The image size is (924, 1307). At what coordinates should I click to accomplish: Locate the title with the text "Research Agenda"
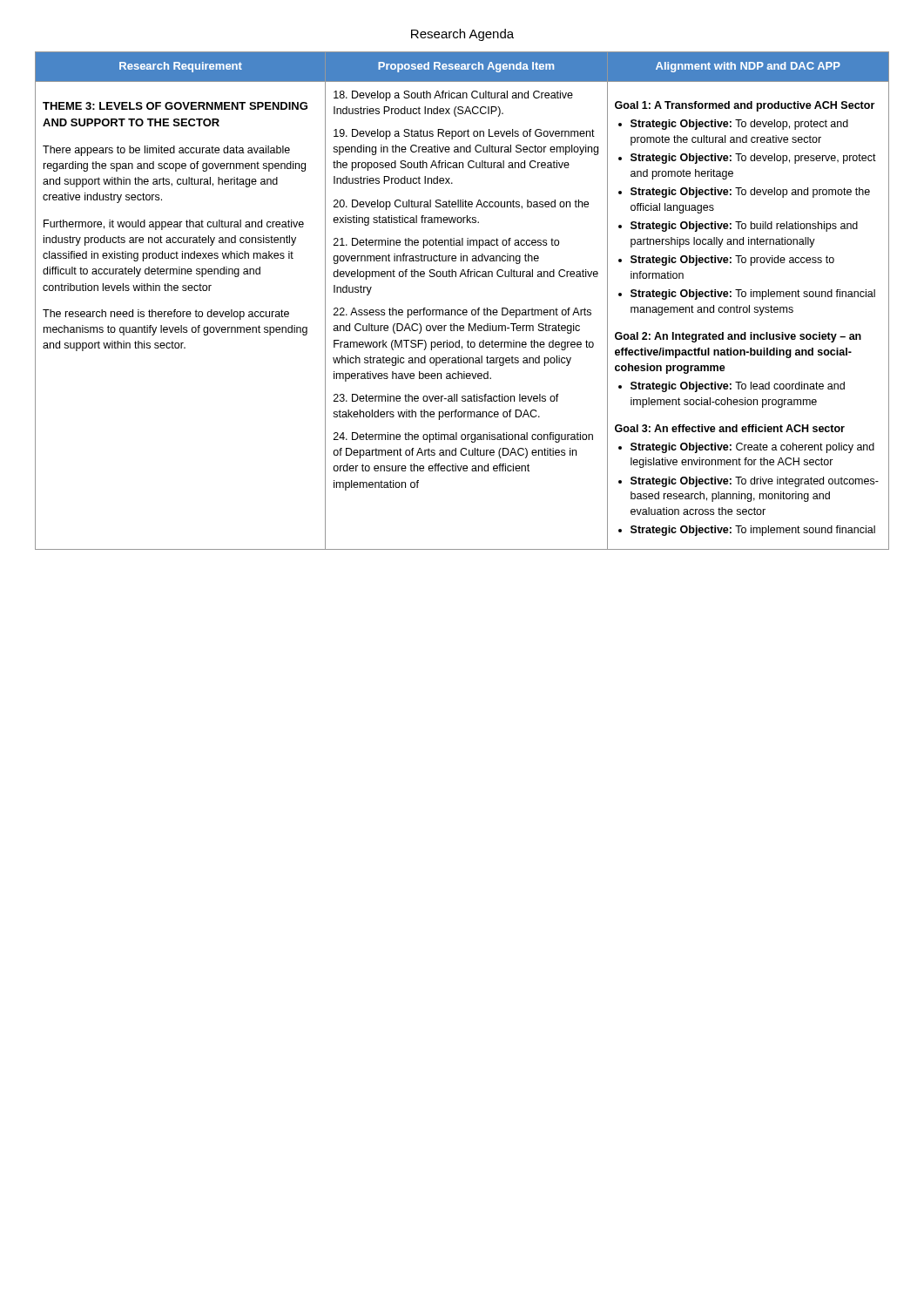click(462, 34)
